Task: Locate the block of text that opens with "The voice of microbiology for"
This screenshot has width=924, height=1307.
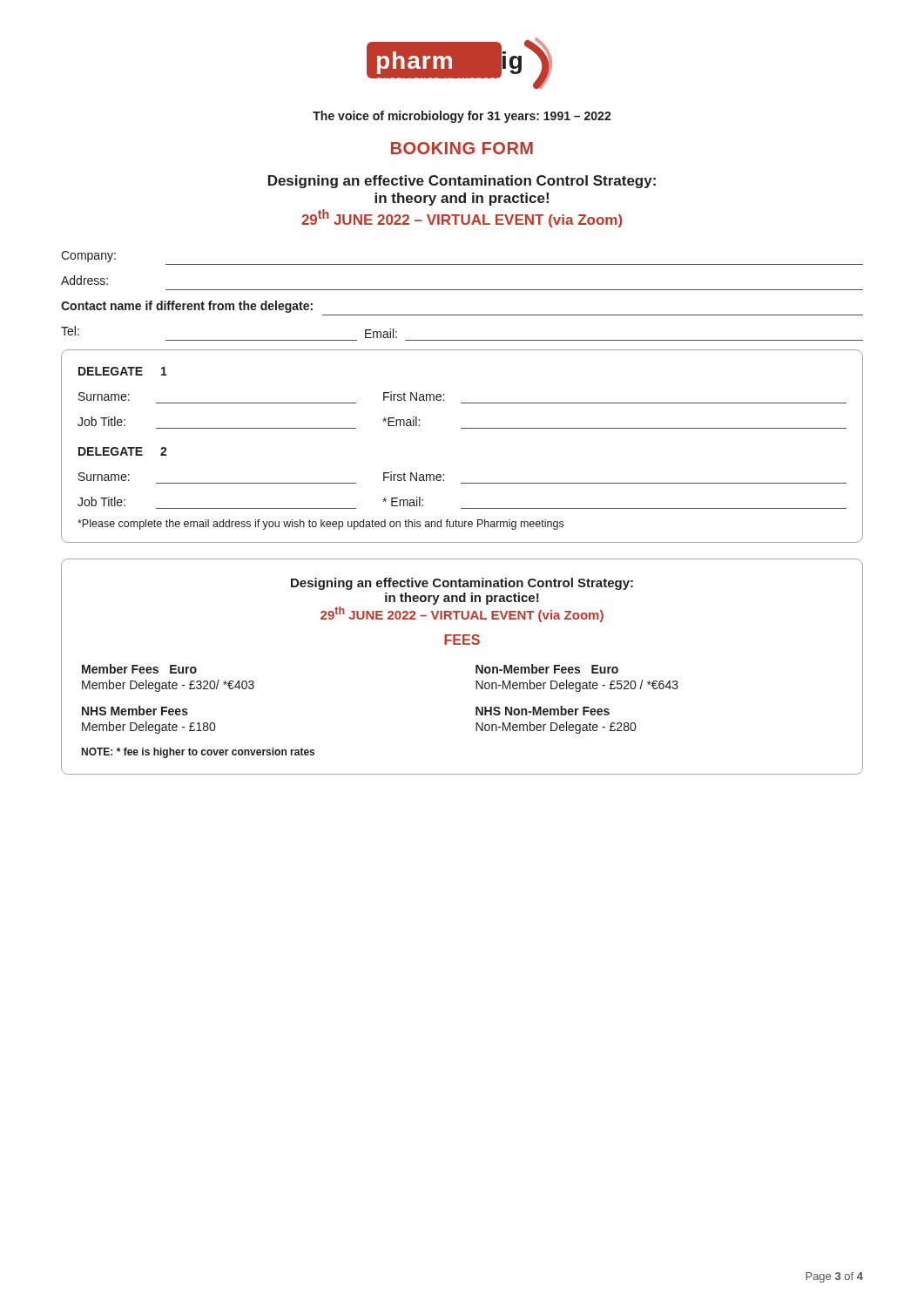Action: pyautogui.click(x=462, y=116)
